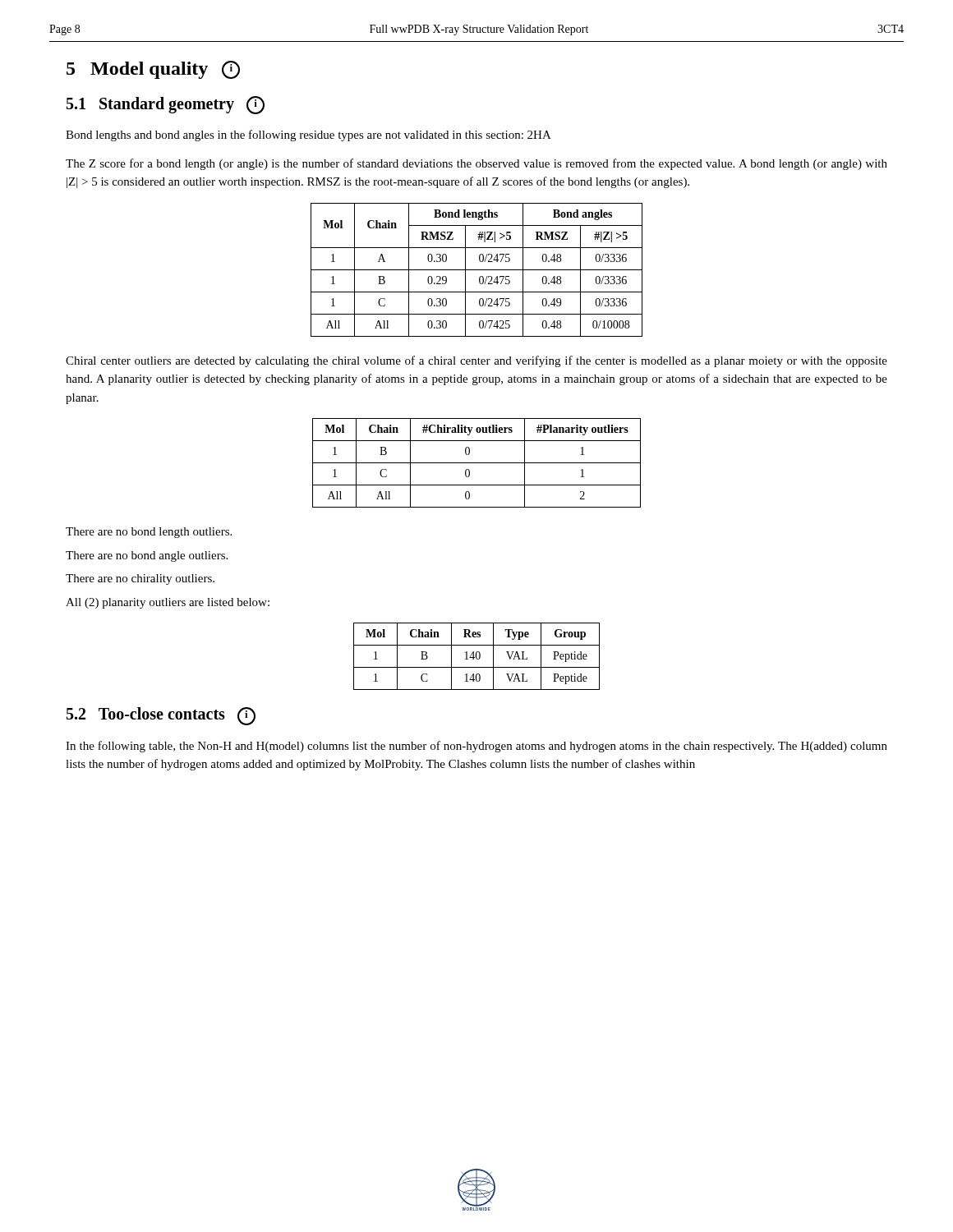The height and width of the screenshot is (1232, 953).
Task: Click on the table containing "#|Z| >5"
Action: 476,270
